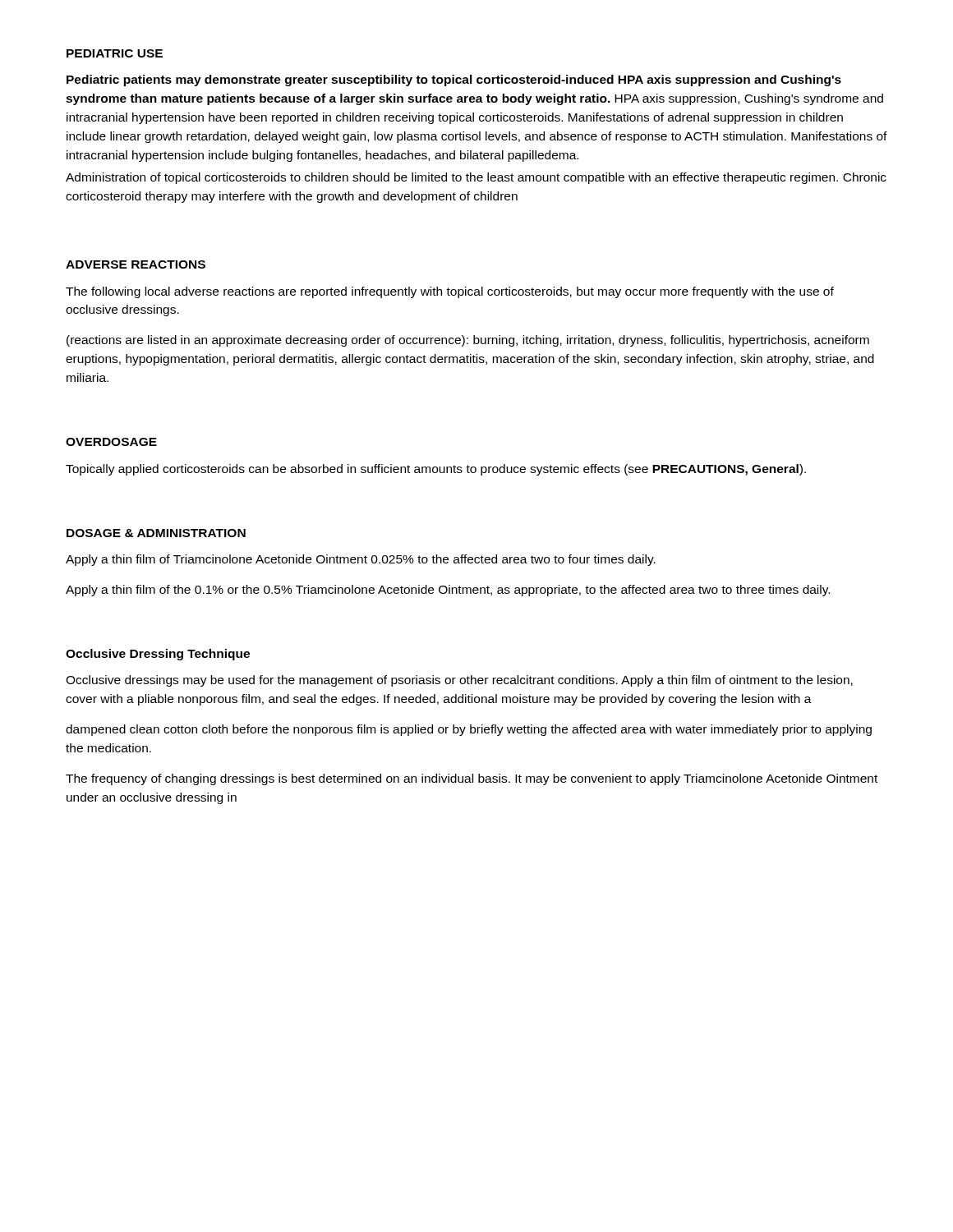The image size is (953, 1232).
Task: Select the text block containing "Pediatric patients may demonstrate greater susceptibility"
Action: click(476, 117)
